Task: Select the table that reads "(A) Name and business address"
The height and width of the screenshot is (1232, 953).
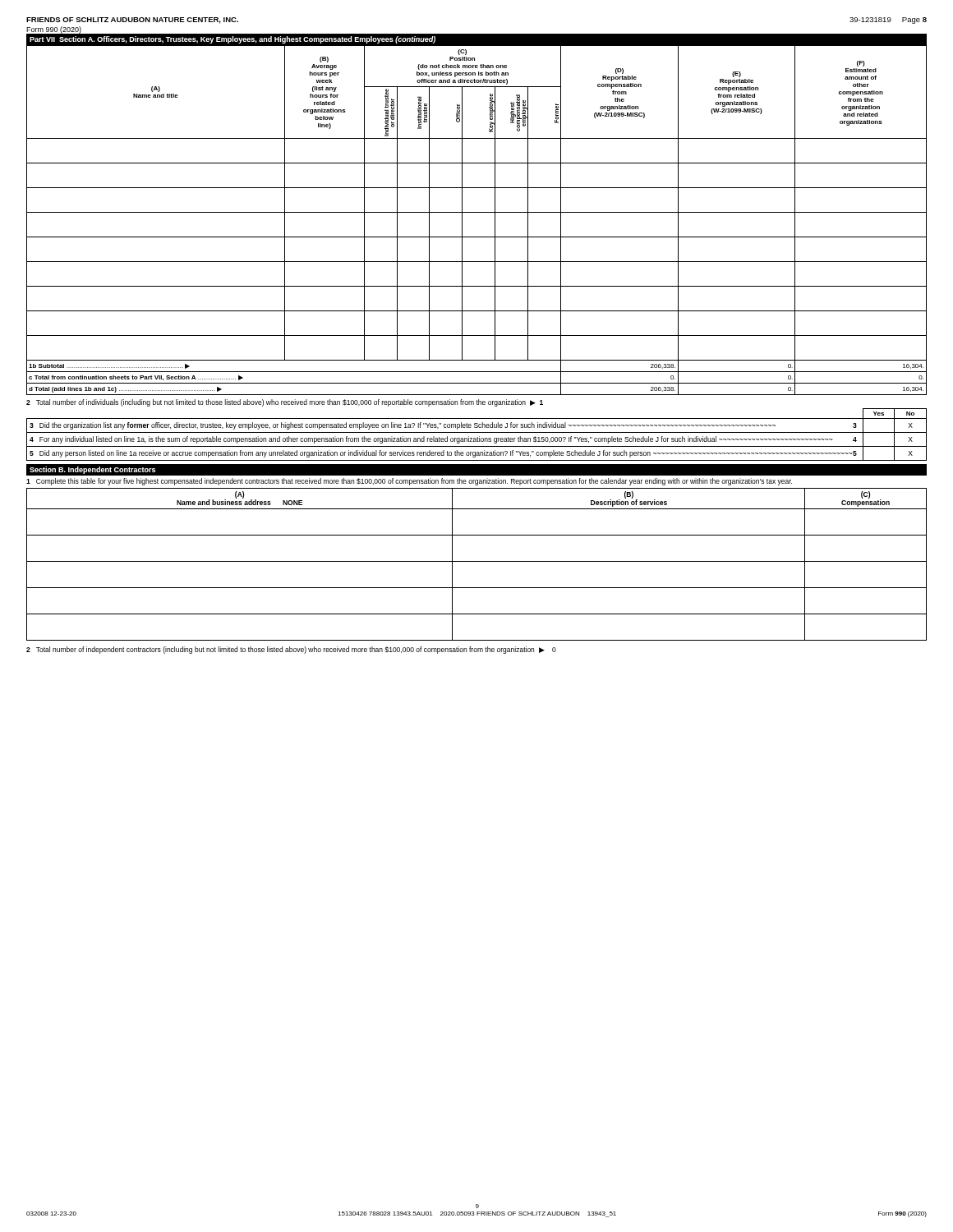Action: tap(476, 564)
